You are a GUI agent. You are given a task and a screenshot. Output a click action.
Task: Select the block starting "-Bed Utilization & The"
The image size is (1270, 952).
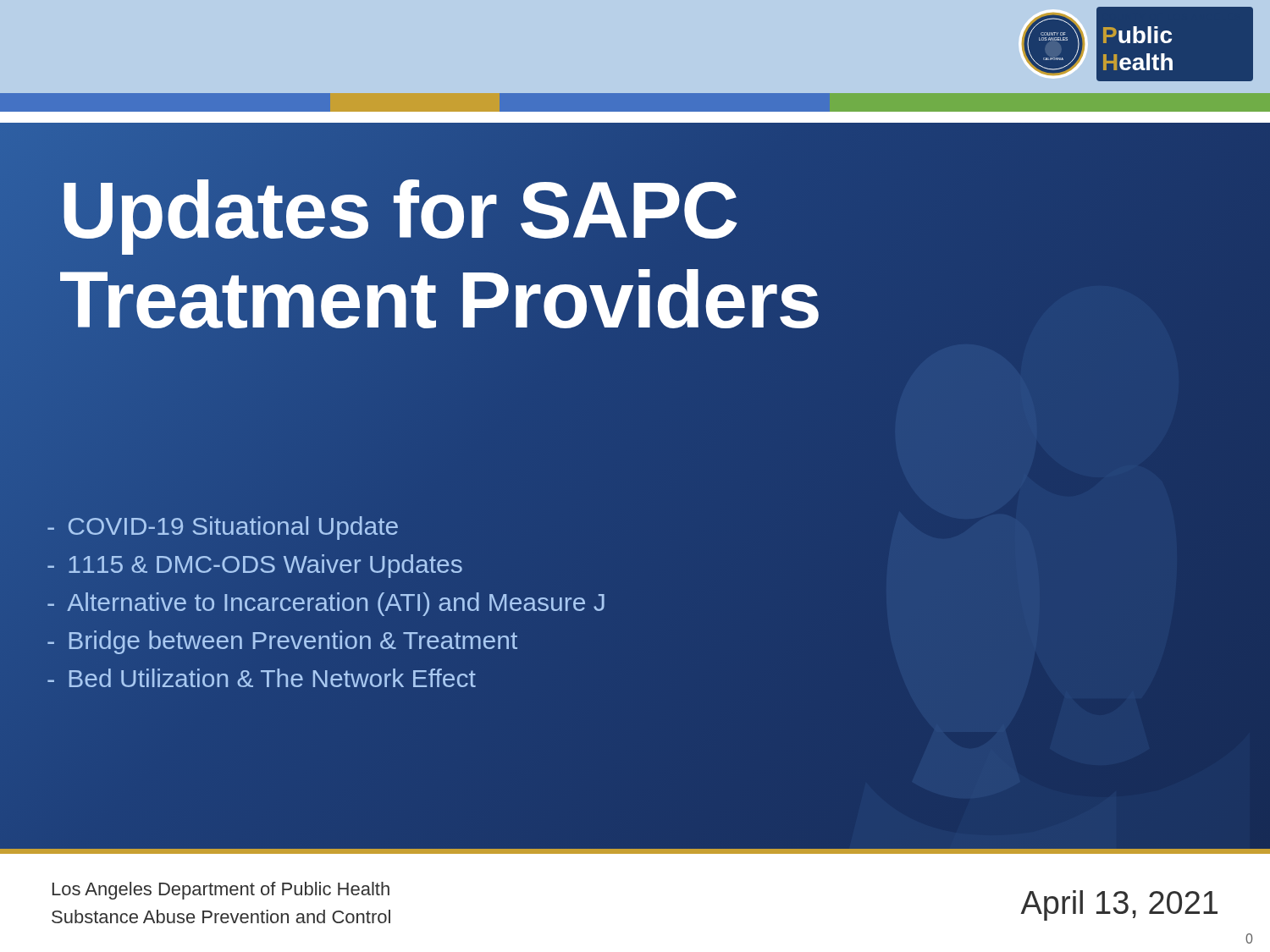point(261,680)
